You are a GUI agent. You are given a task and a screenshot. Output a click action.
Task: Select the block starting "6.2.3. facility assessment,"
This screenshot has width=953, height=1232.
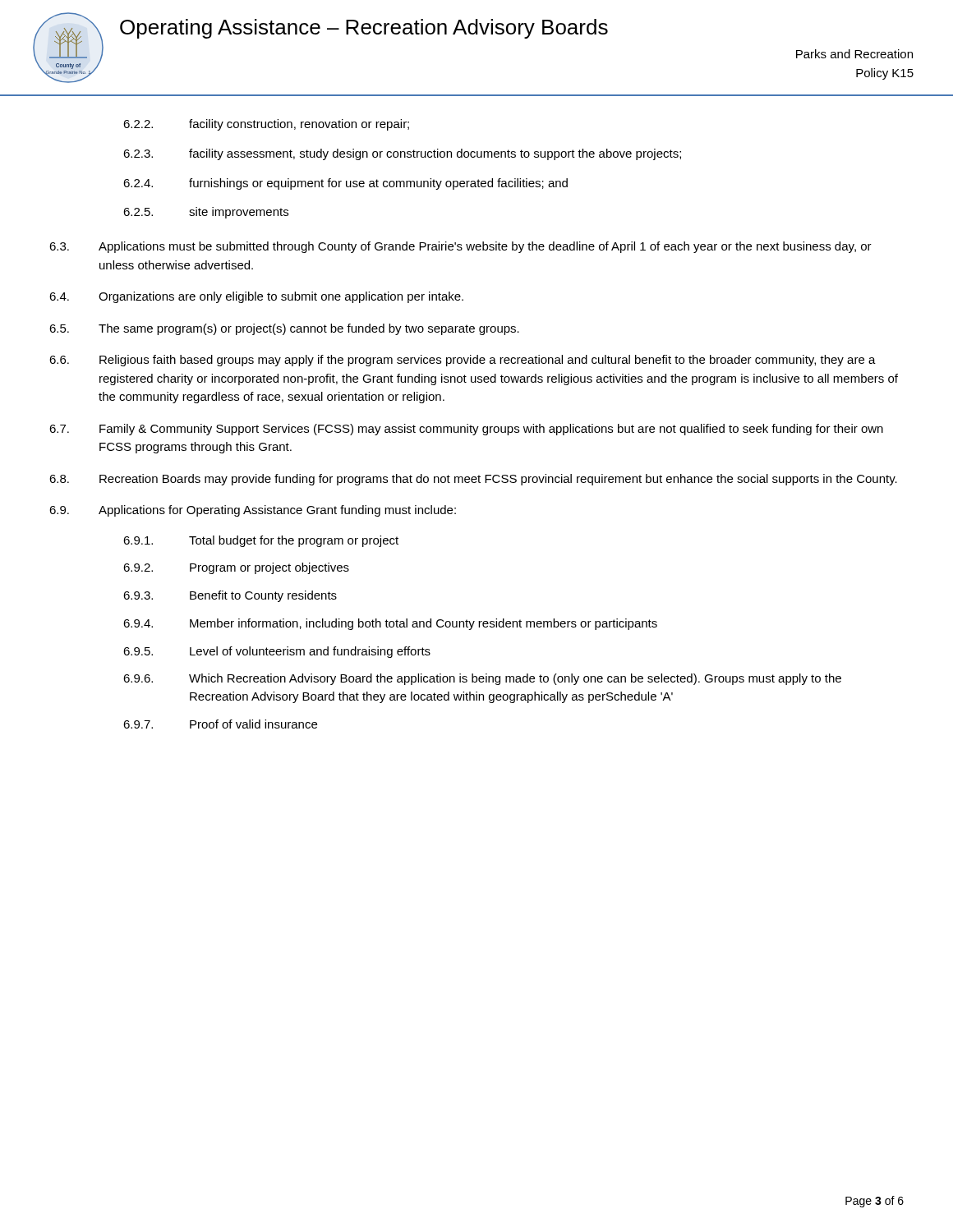pyautogui.click(x=476, y=153)
